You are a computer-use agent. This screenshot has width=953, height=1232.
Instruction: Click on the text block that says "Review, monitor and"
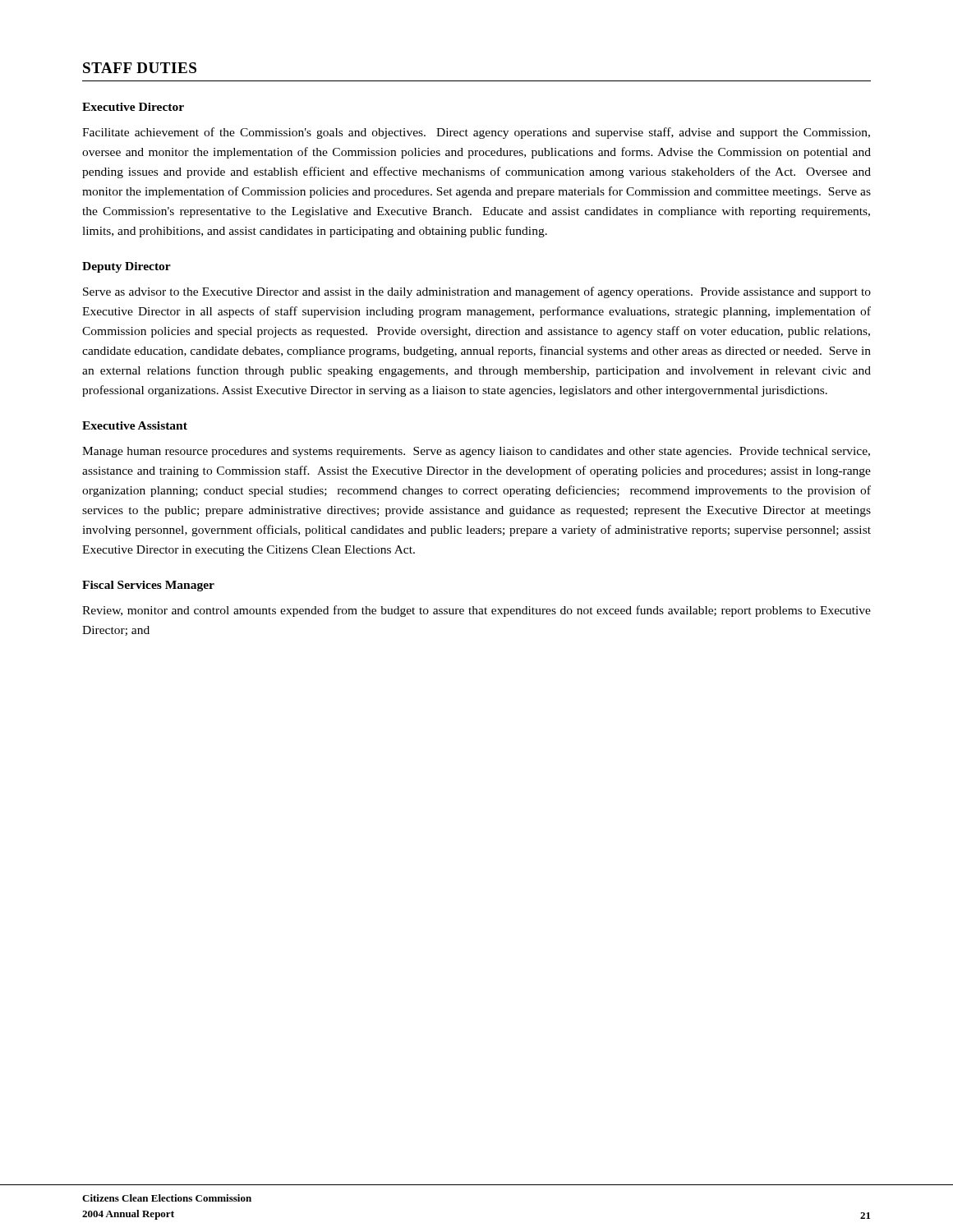point(476,620)
